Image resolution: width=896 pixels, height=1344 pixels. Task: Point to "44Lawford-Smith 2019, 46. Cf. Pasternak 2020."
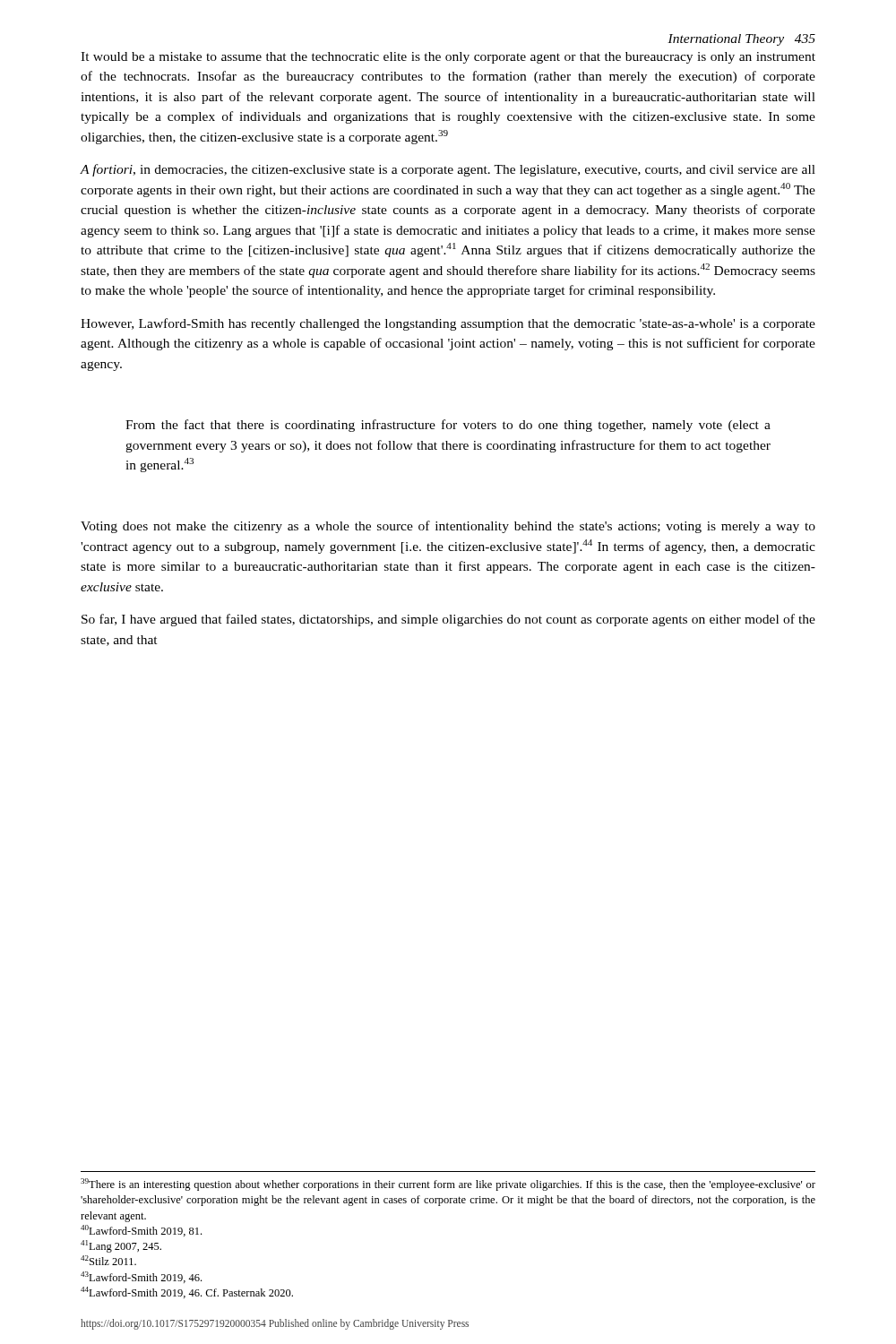tap(187, 1292)
